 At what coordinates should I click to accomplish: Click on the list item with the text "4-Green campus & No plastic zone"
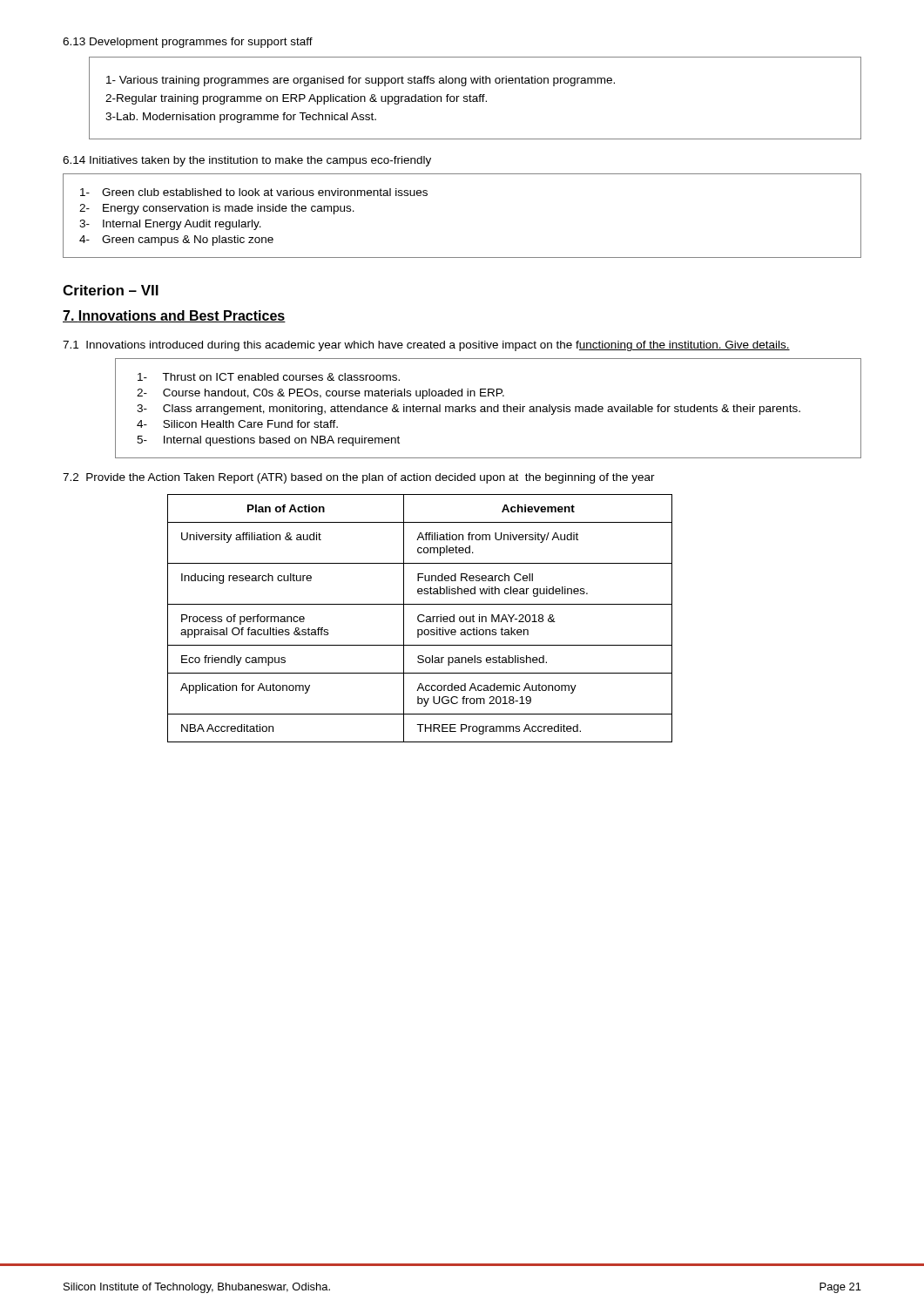coord(177,239)
